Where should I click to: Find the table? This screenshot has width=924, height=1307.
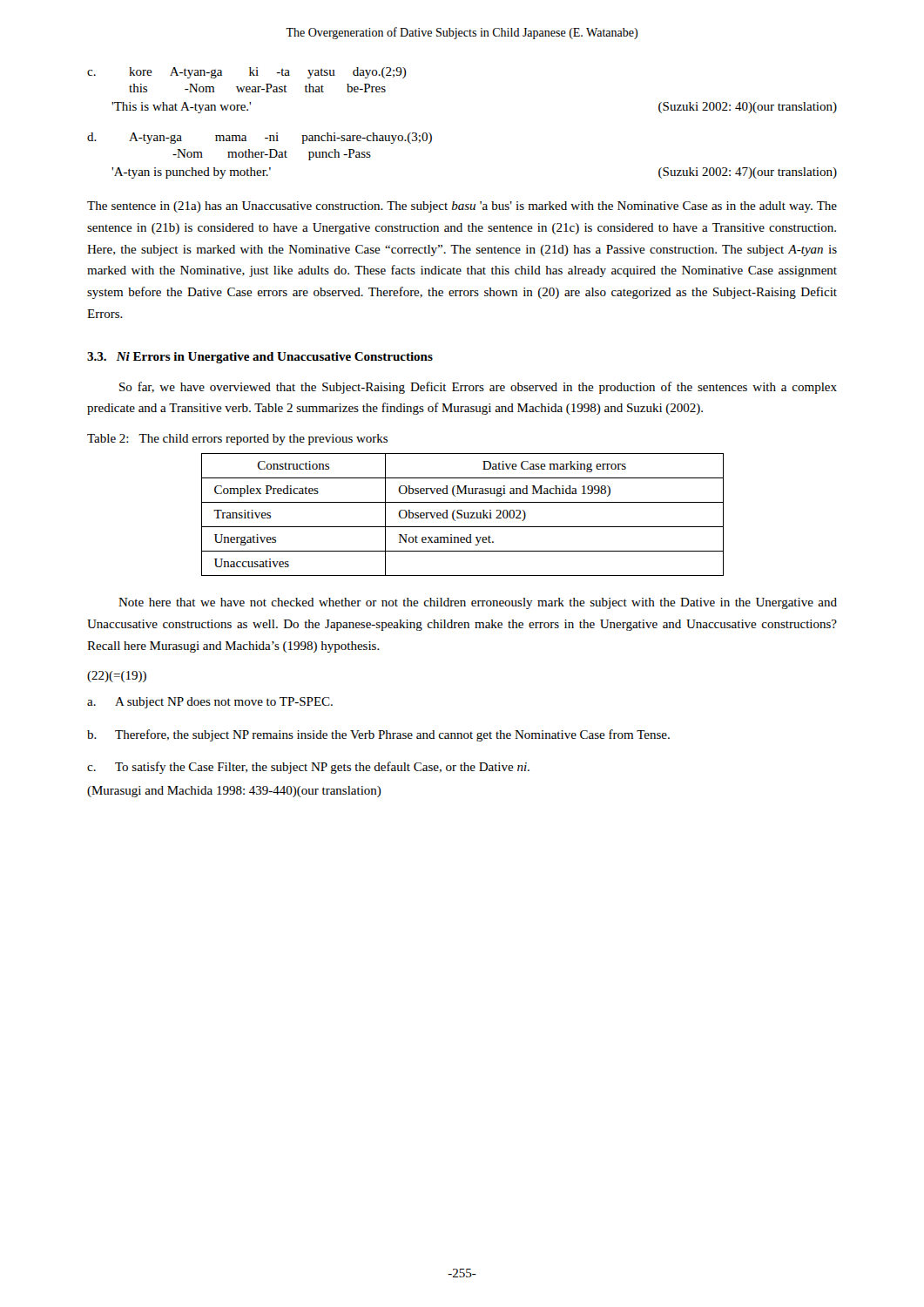462,515
